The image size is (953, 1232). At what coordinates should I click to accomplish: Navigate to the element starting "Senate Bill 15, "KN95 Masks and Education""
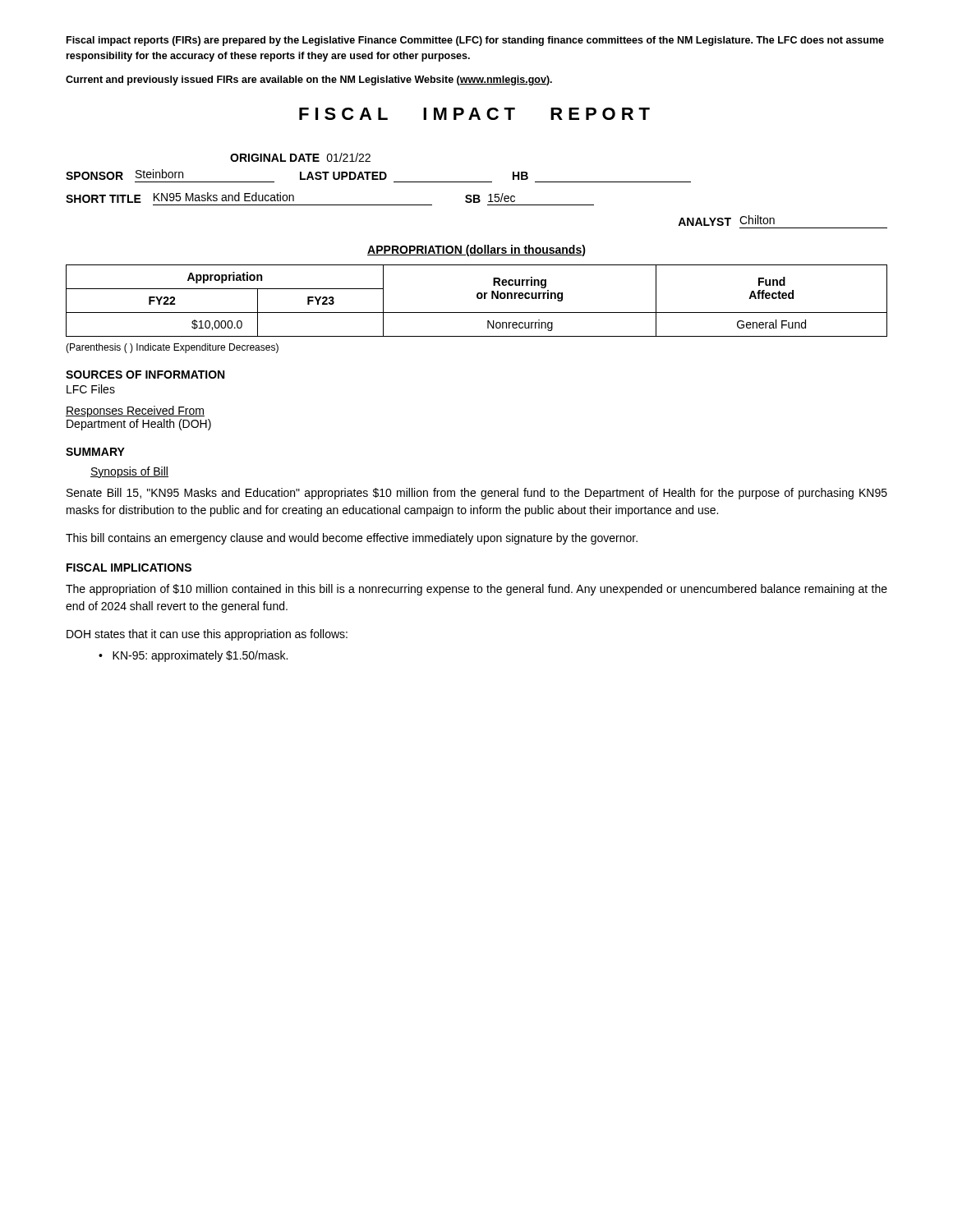[x=476, y=501]
